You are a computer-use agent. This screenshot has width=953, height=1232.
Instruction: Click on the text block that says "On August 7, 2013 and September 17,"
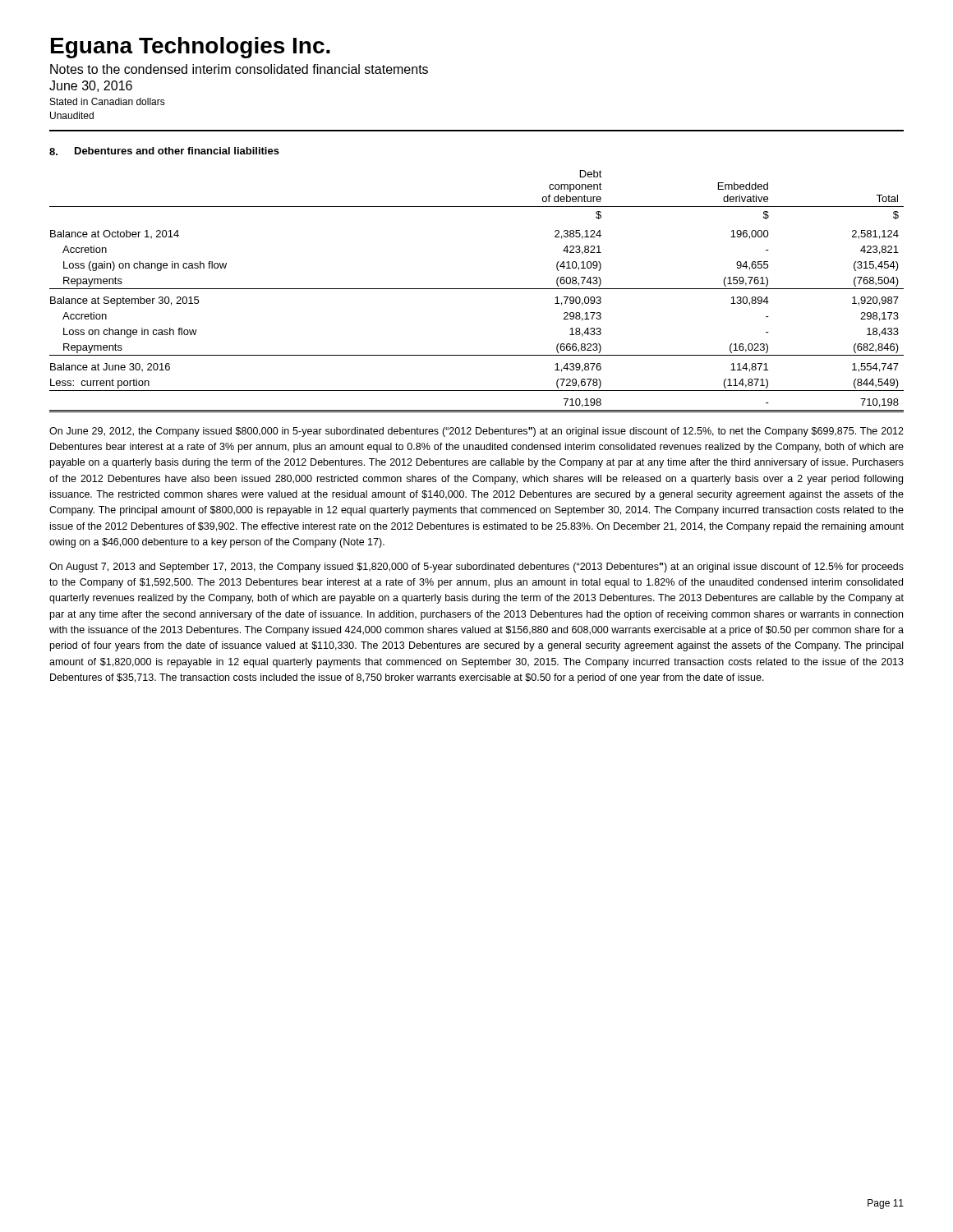pyautogui.click(x=476, y=623)
